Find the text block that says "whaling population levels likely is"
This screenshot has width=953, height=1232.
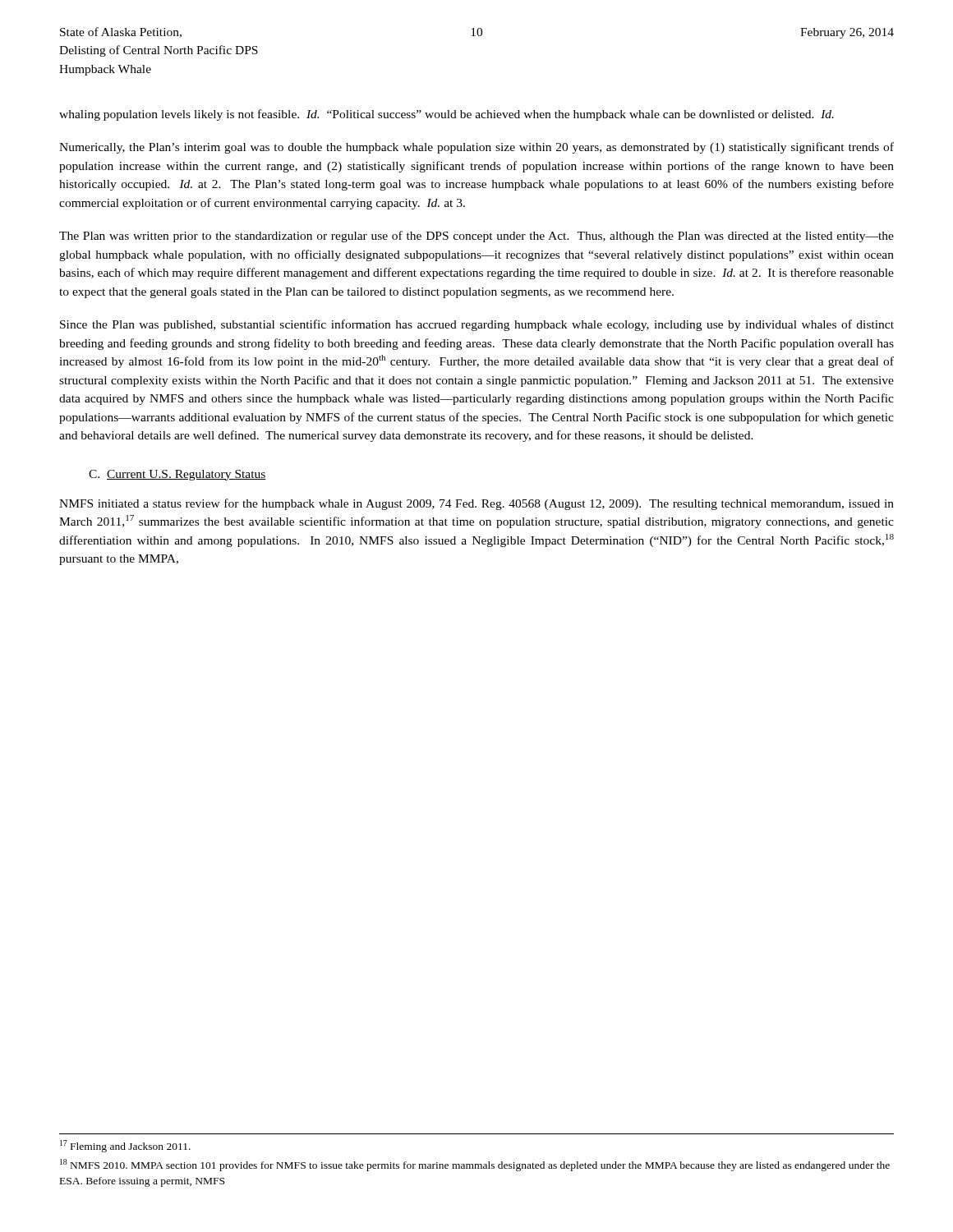coord(447,114)
